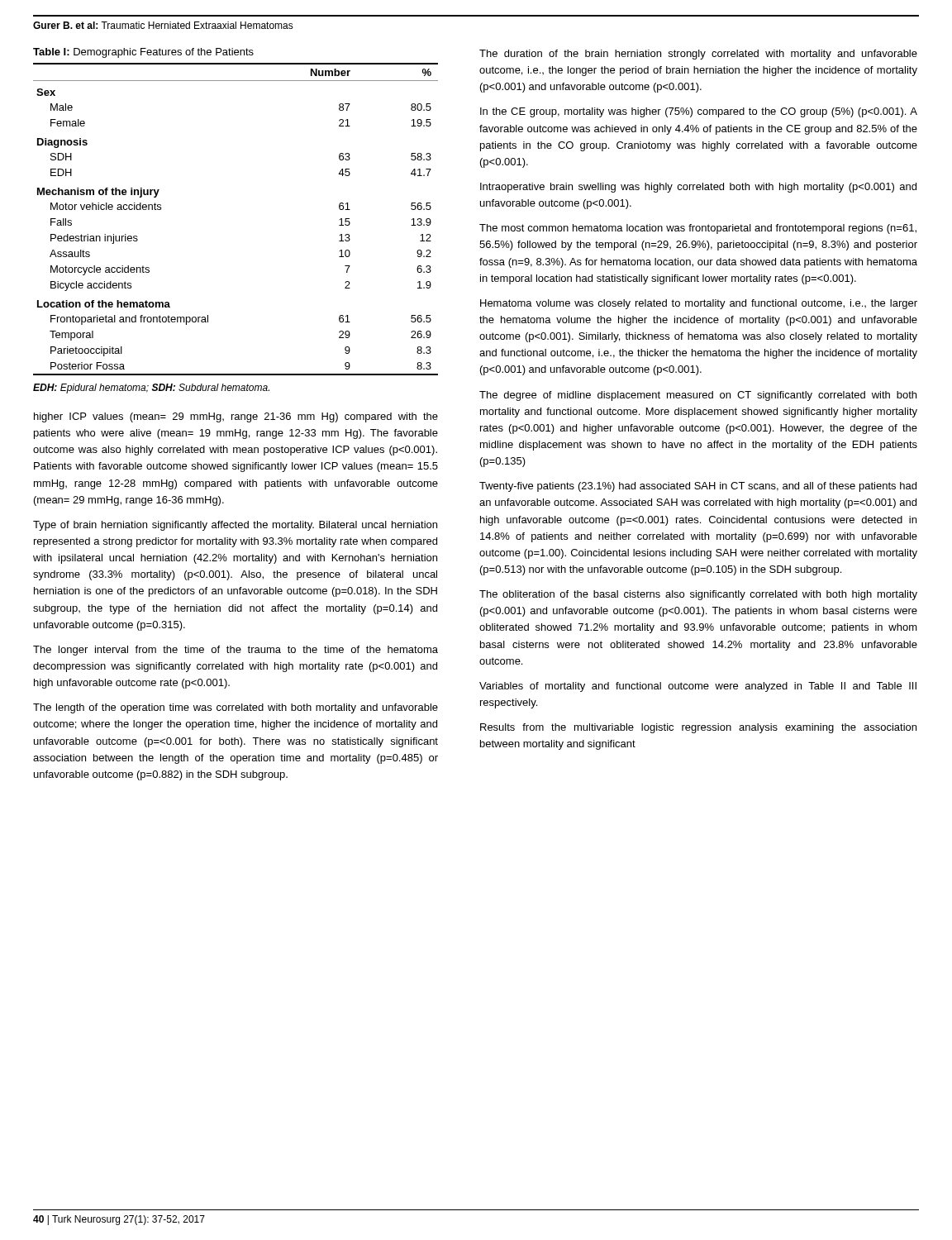Navigate to the block starting "The longer interval from the time of"

(236, 666)
